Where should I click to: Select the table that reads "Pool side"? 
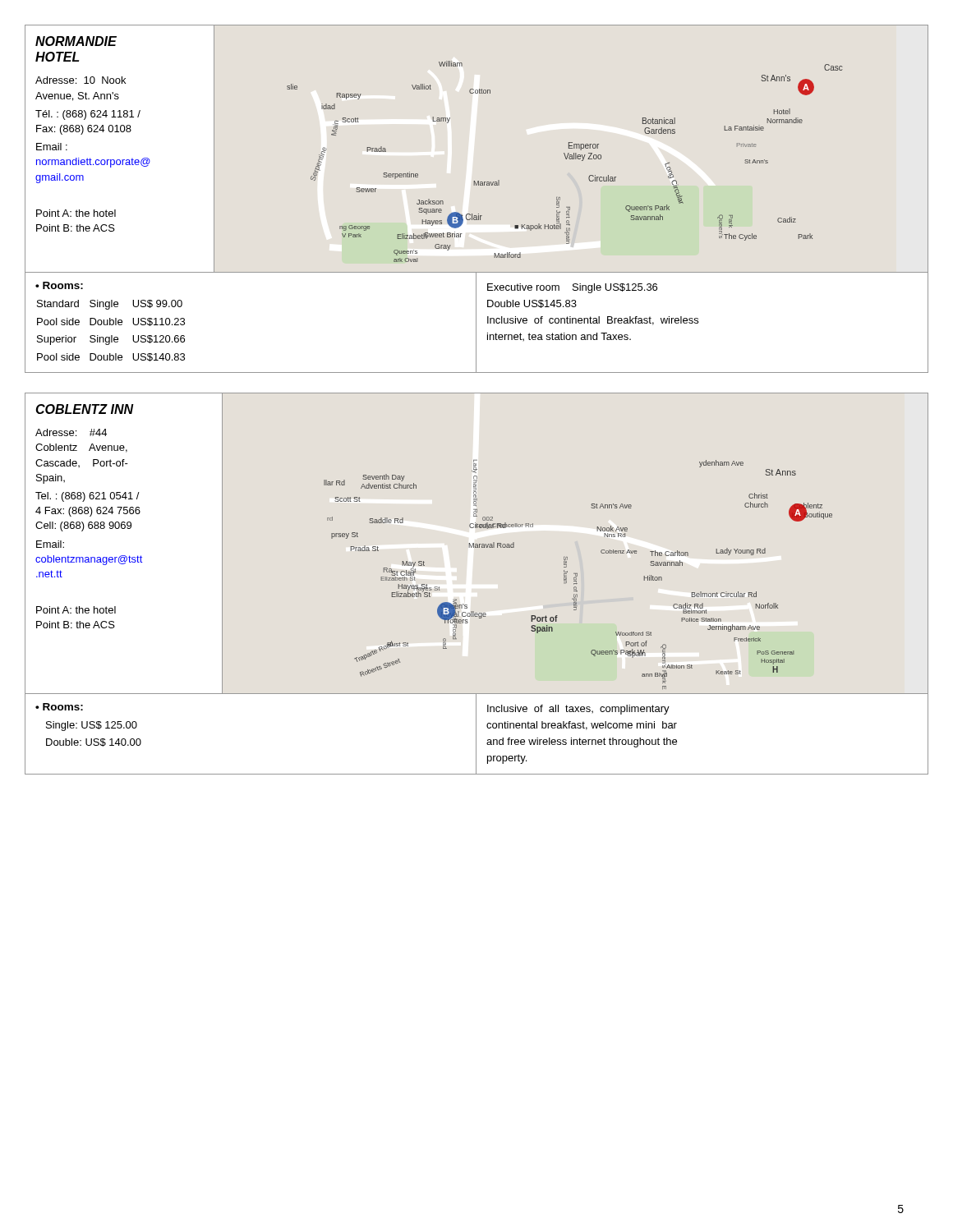pyautogui.click(x=251, y=330)
